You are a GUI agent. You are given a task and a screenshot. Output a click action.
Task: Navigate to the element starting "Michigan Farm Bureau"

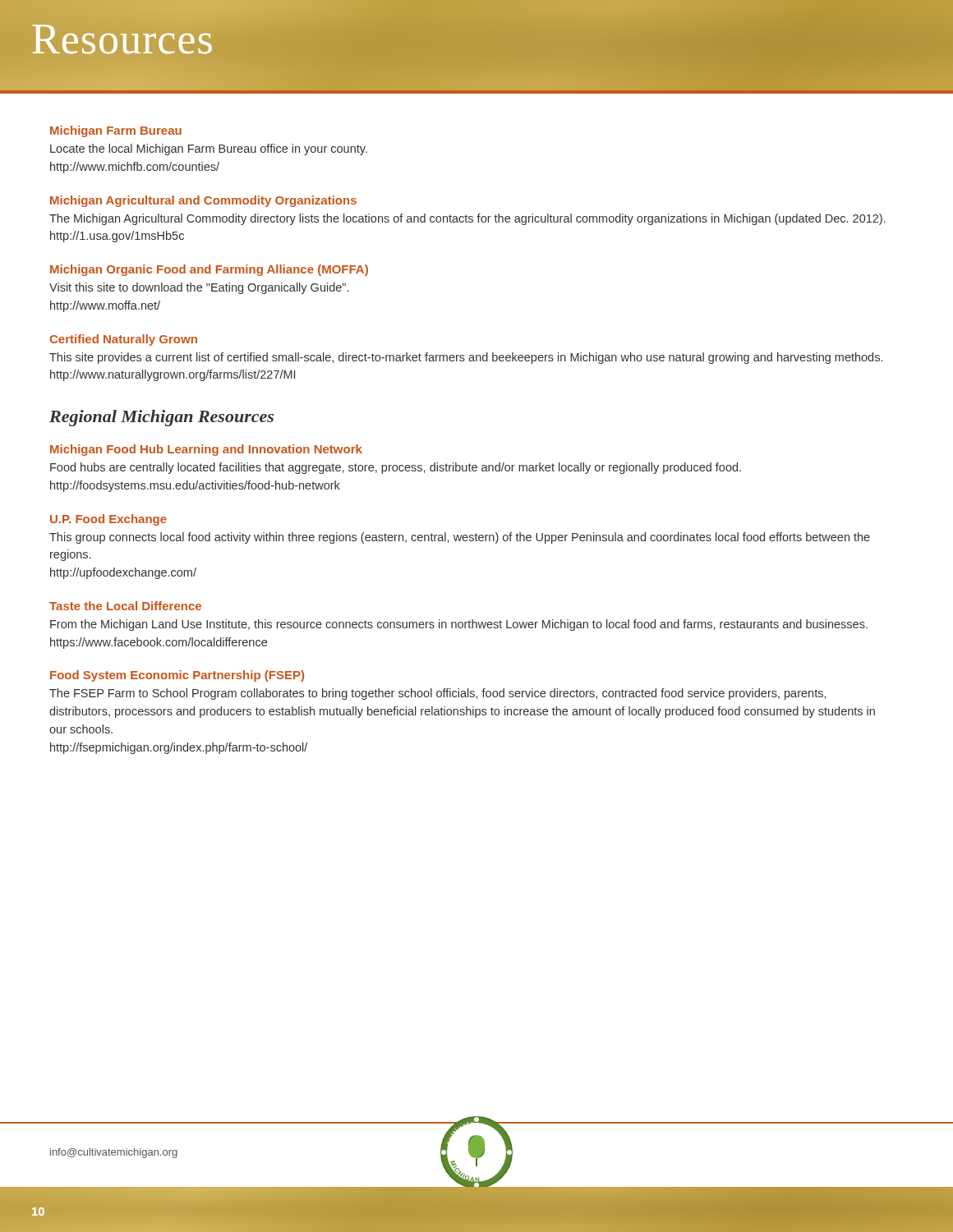point(116,130)
